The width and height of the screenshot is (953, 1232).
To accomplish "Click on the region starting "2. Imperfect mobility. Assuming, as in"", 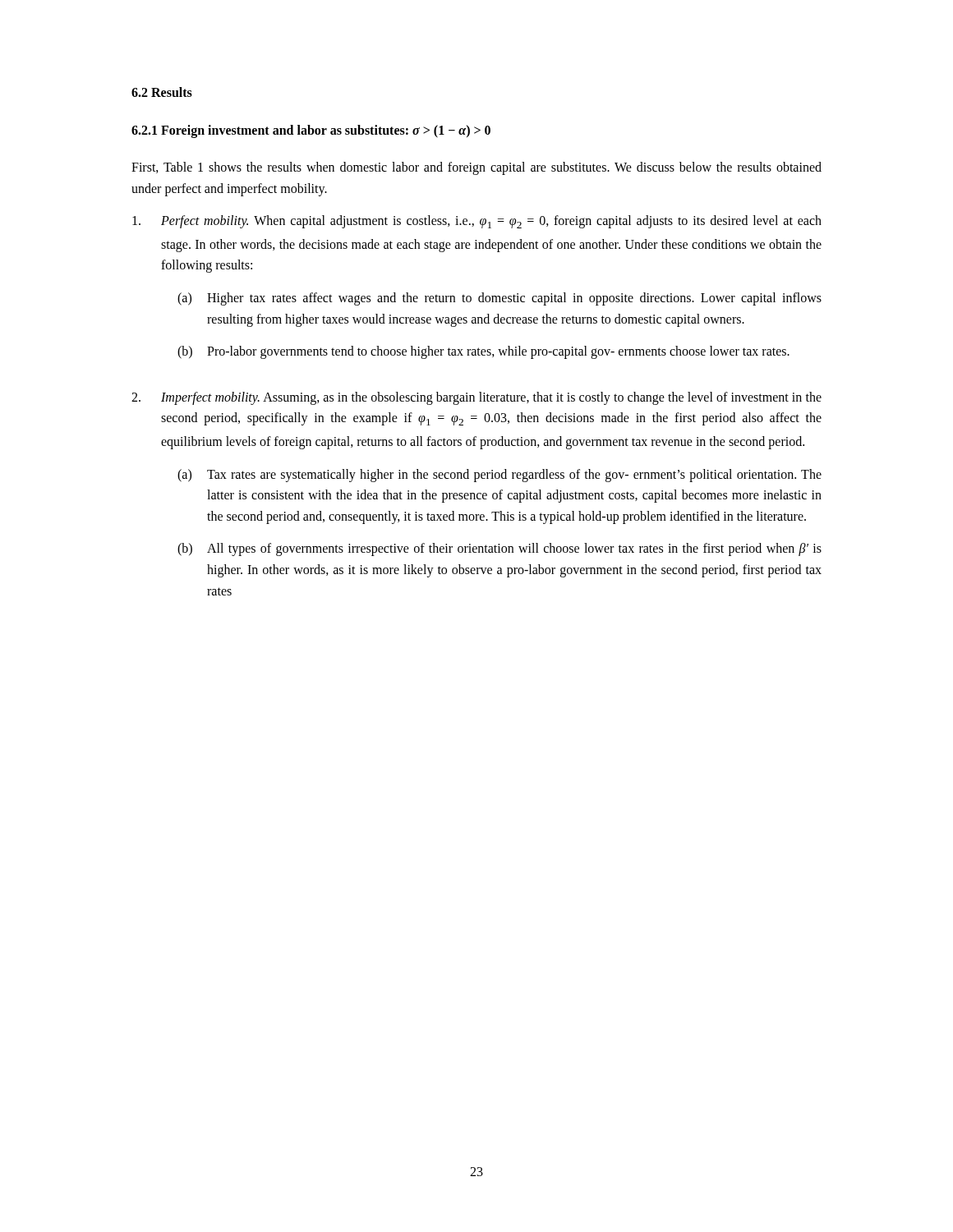I will 476,500.
